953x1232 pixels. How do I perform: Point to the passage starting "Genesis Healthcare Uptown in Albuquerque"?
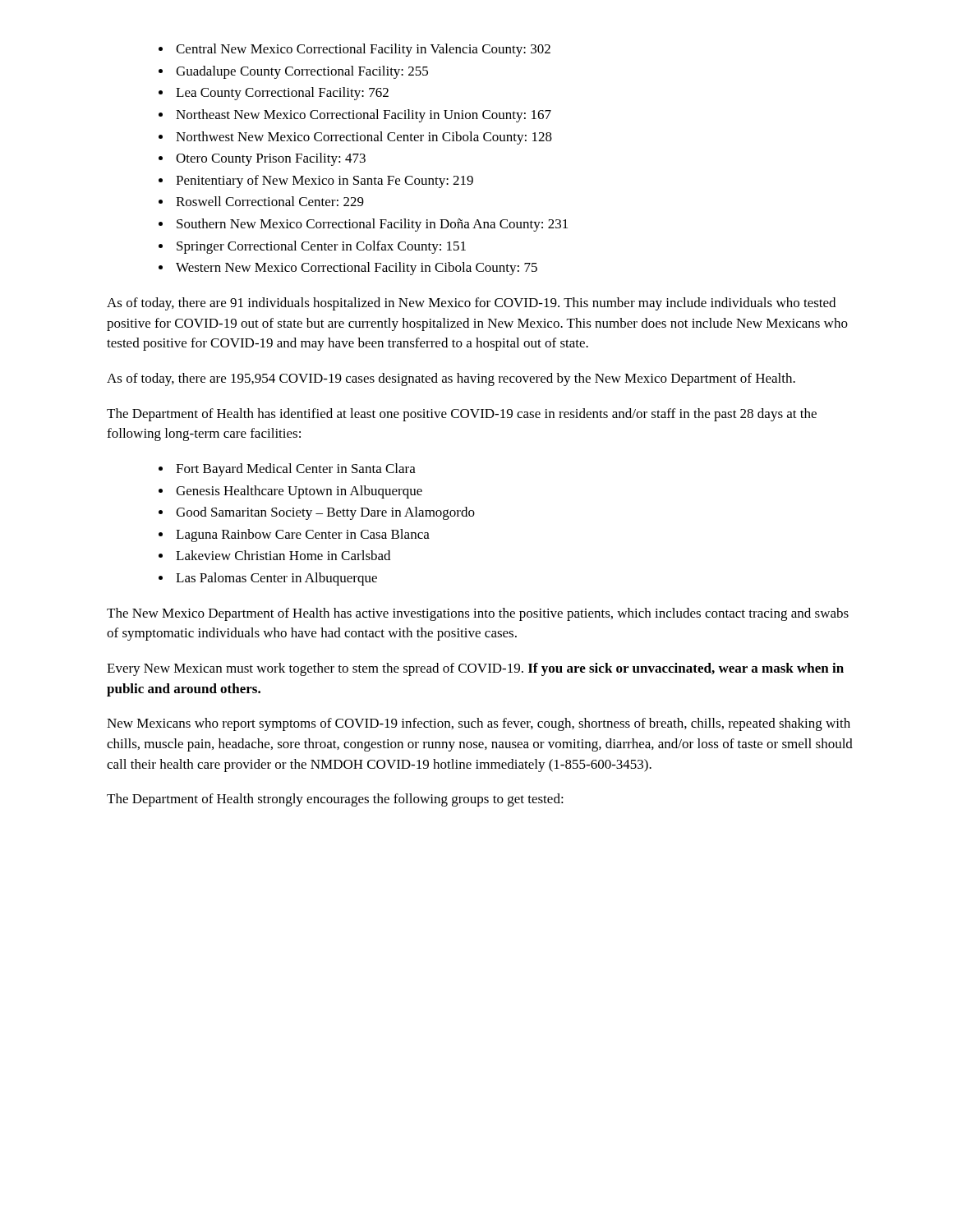pyautogui.click(x=299, y=492)
